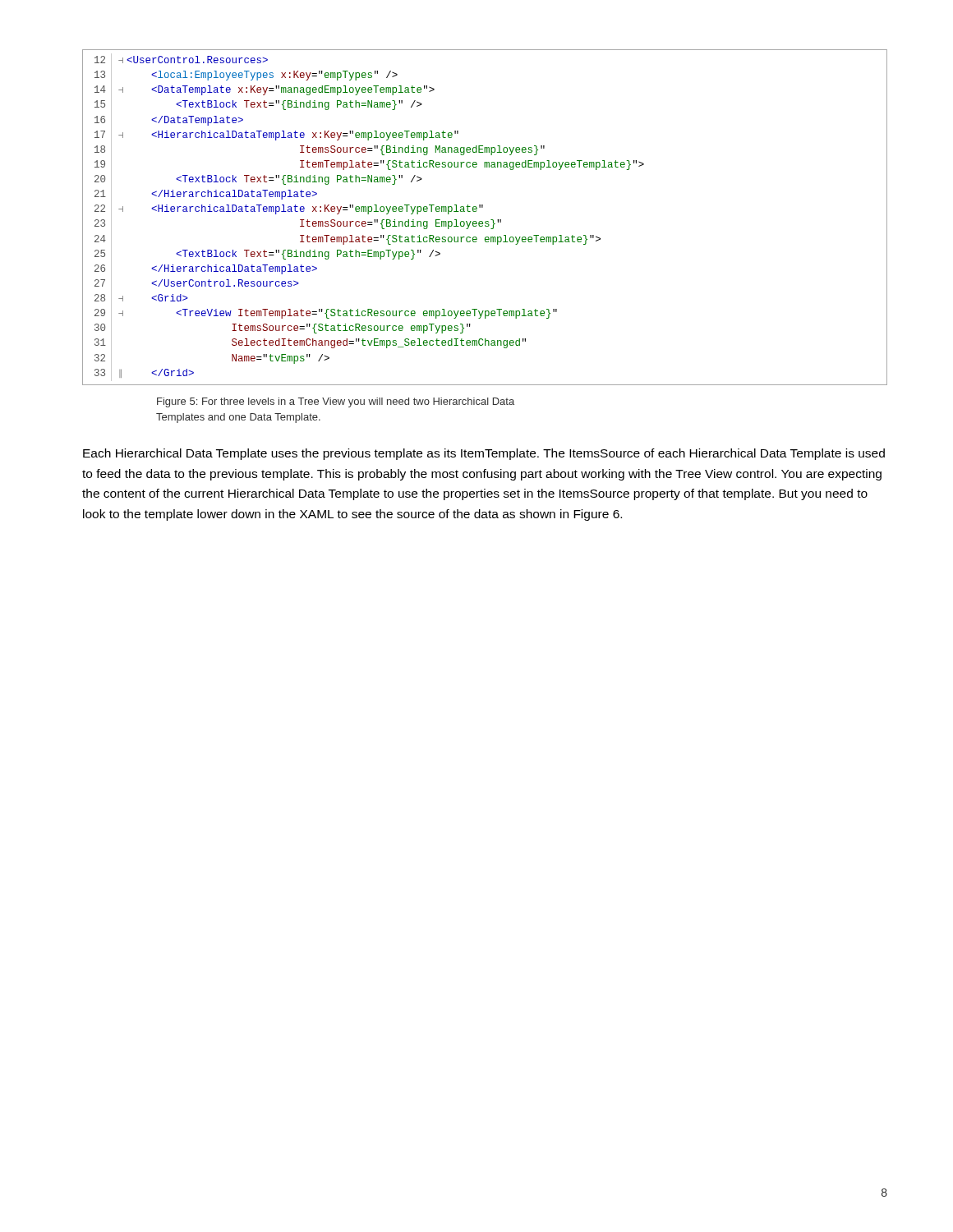Click on the screenshot

(x=485, y=217)
